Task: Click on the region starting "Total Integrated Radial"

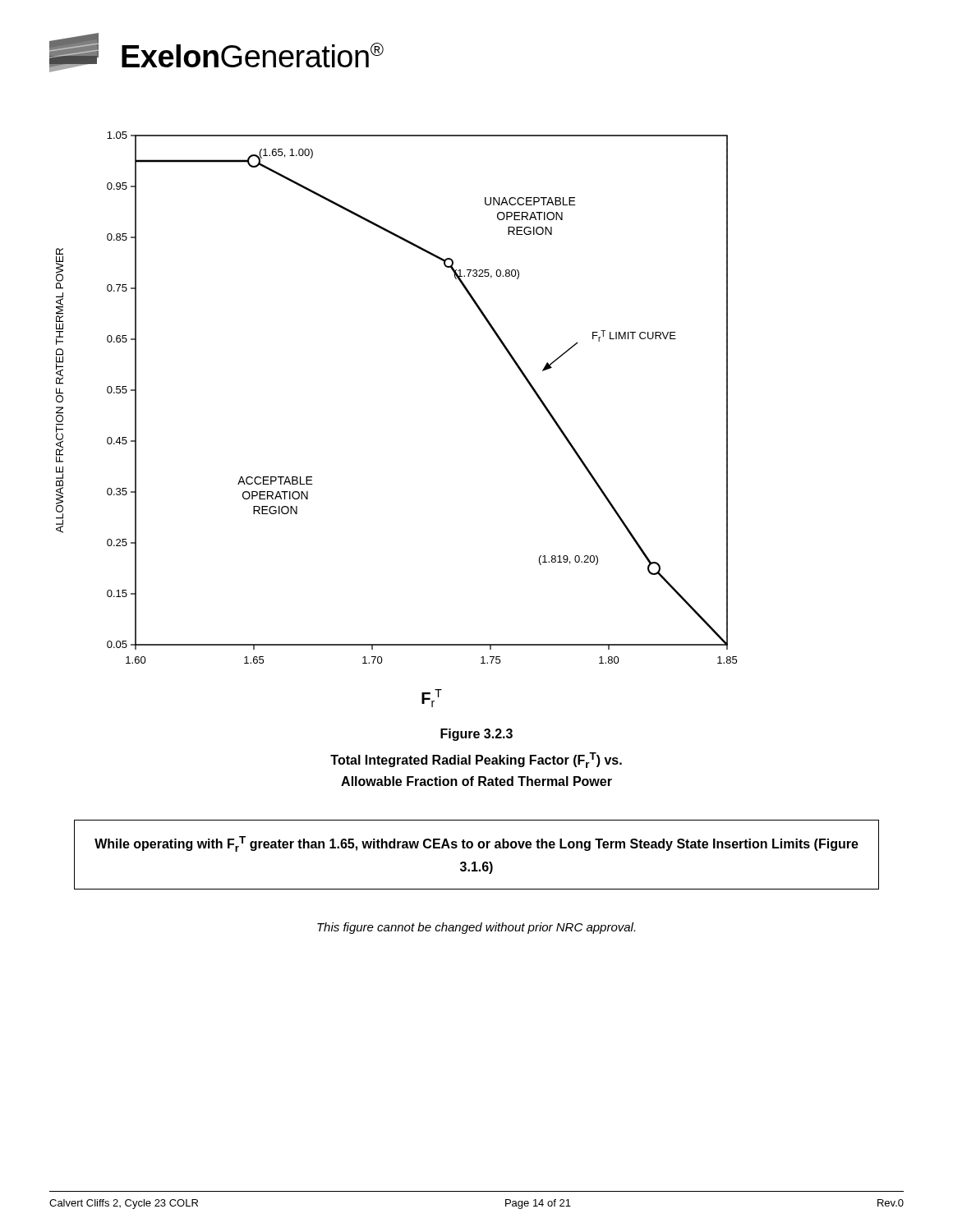Action: pyautogui.click(x=476, y=769)
